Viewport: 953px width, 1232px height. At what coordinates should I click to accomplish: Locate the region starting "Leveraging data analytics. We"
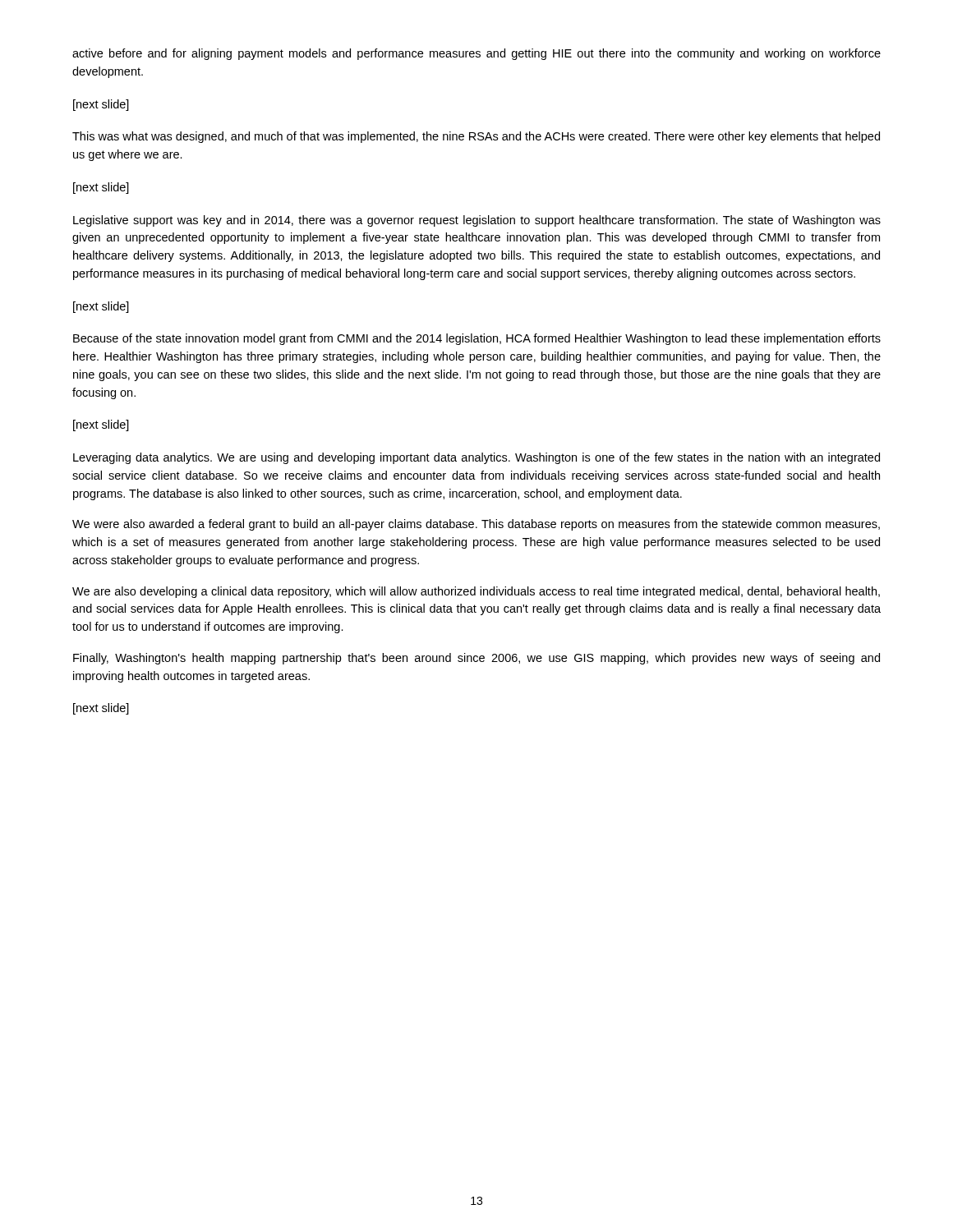coord(476,475)
